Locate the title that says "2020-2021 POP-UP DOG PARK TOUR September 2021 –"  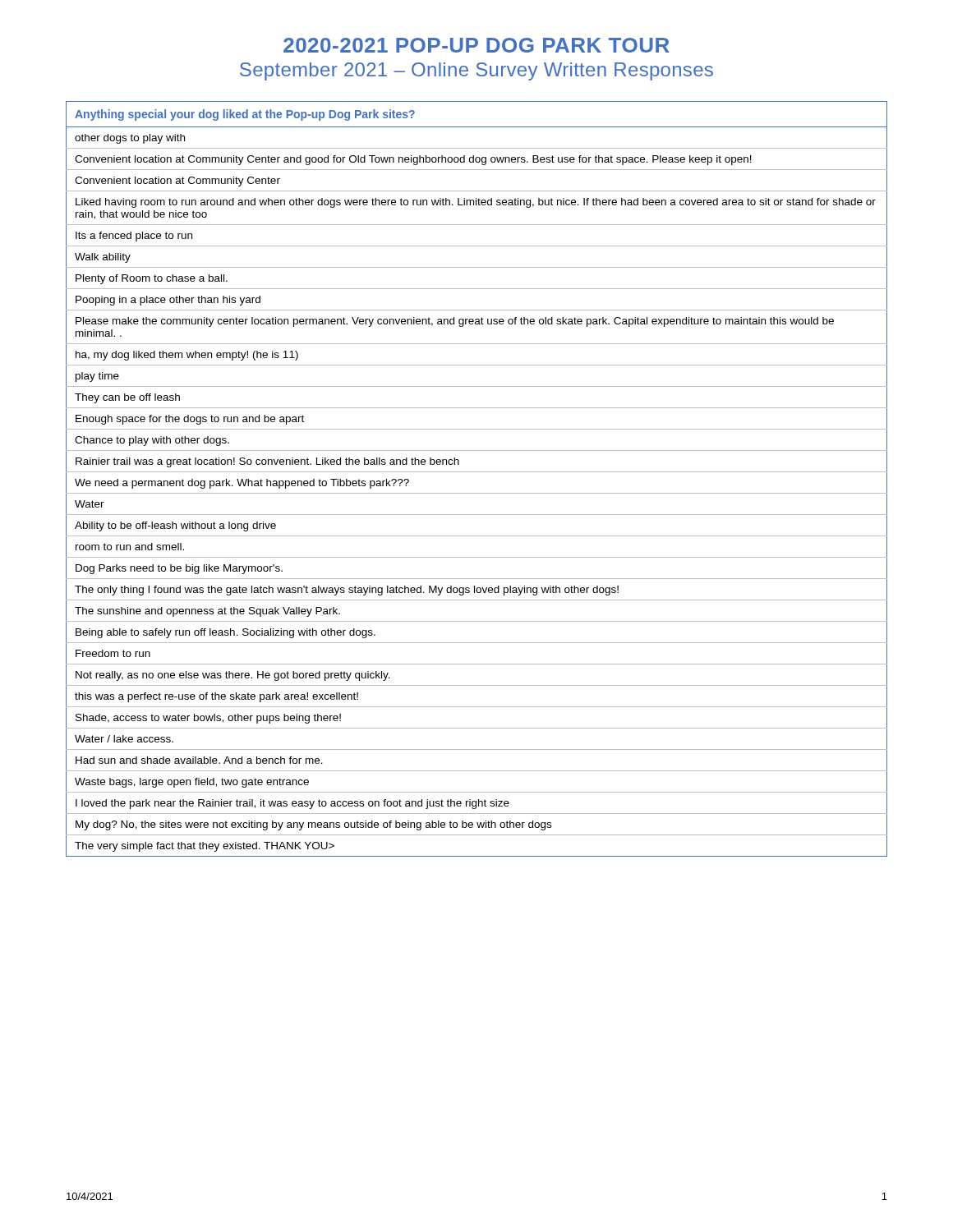click(x=476, y=57)
